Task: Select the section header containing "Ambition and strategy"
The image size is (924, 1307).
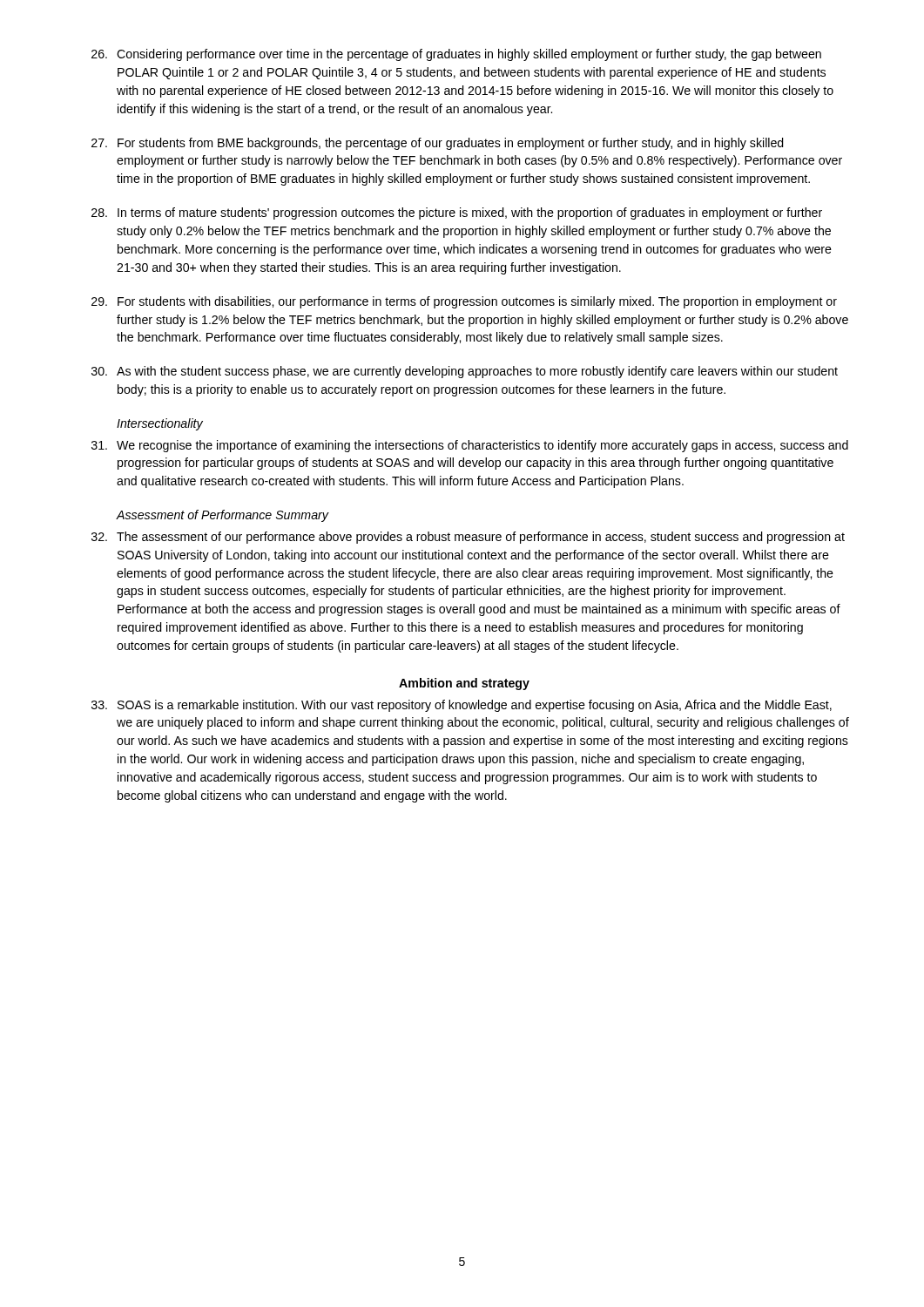Action: [464, 683]
